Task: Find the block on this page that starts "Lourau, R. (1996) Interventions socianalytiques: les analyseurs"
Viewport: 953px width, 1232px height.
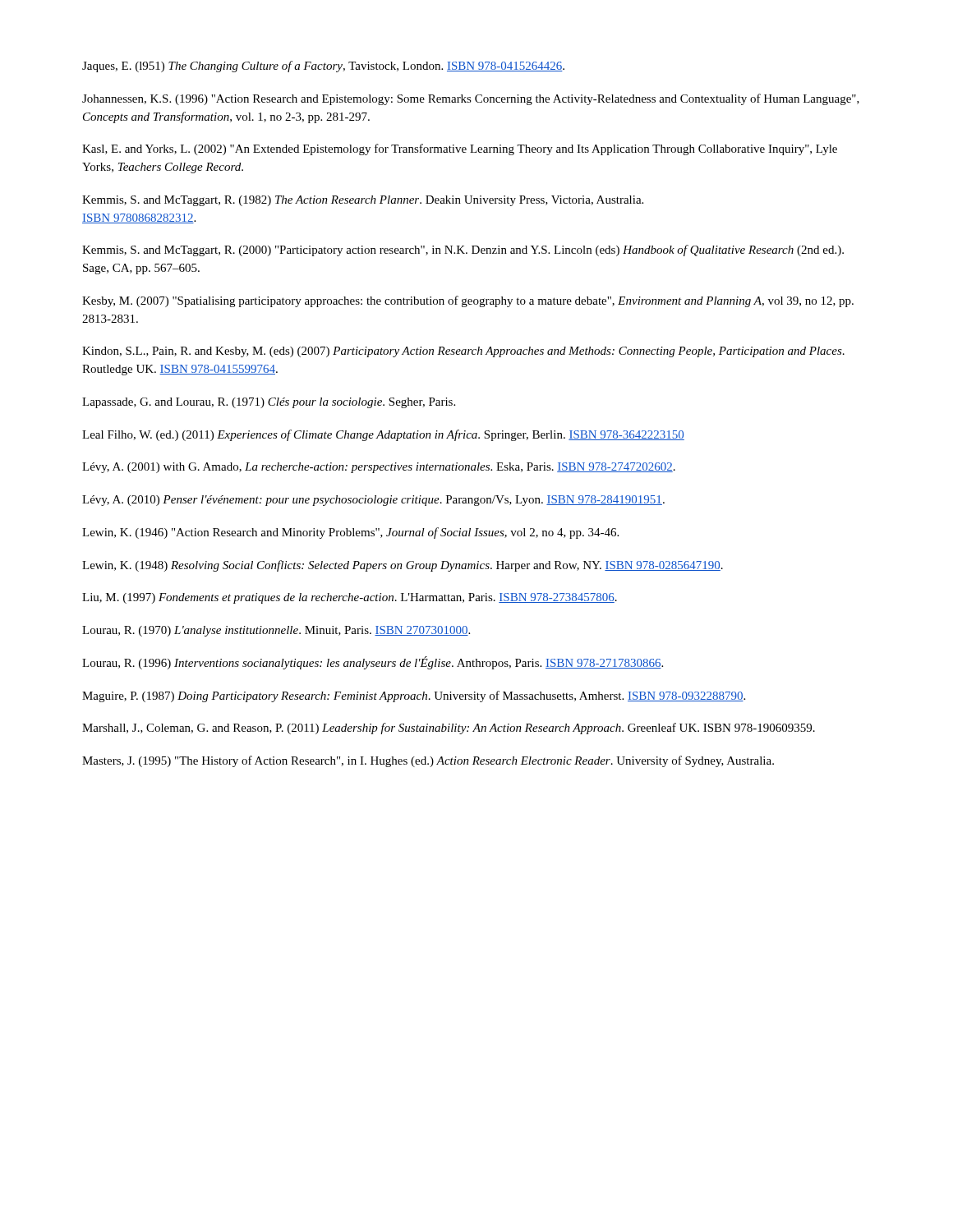Action: click(373, 663)
